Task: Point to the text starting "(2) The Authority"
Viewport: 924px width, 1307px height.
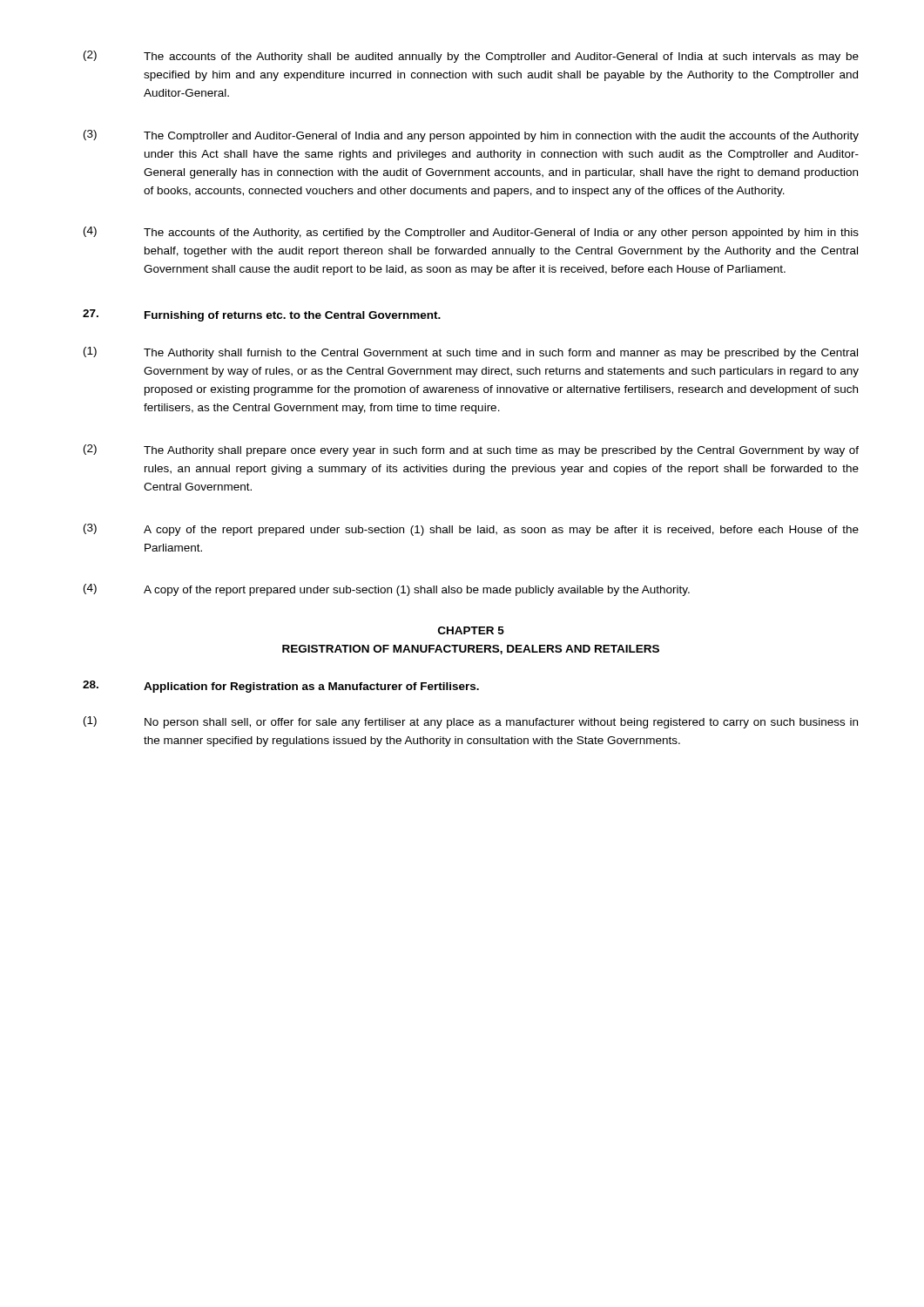Action: [471, 469]
